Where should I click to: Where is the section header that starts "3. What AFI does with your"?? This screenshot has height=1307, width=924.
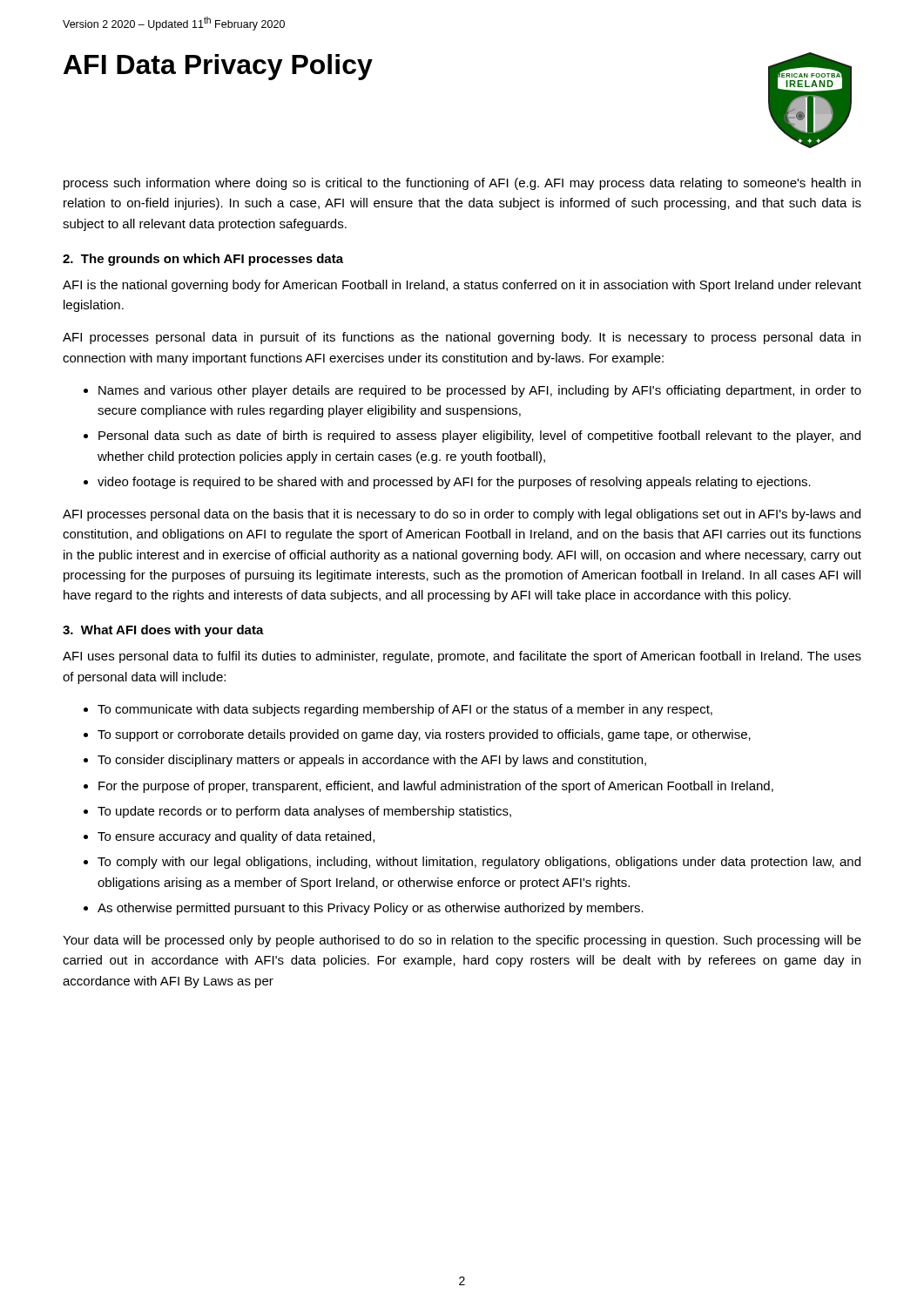click(163, 630)
